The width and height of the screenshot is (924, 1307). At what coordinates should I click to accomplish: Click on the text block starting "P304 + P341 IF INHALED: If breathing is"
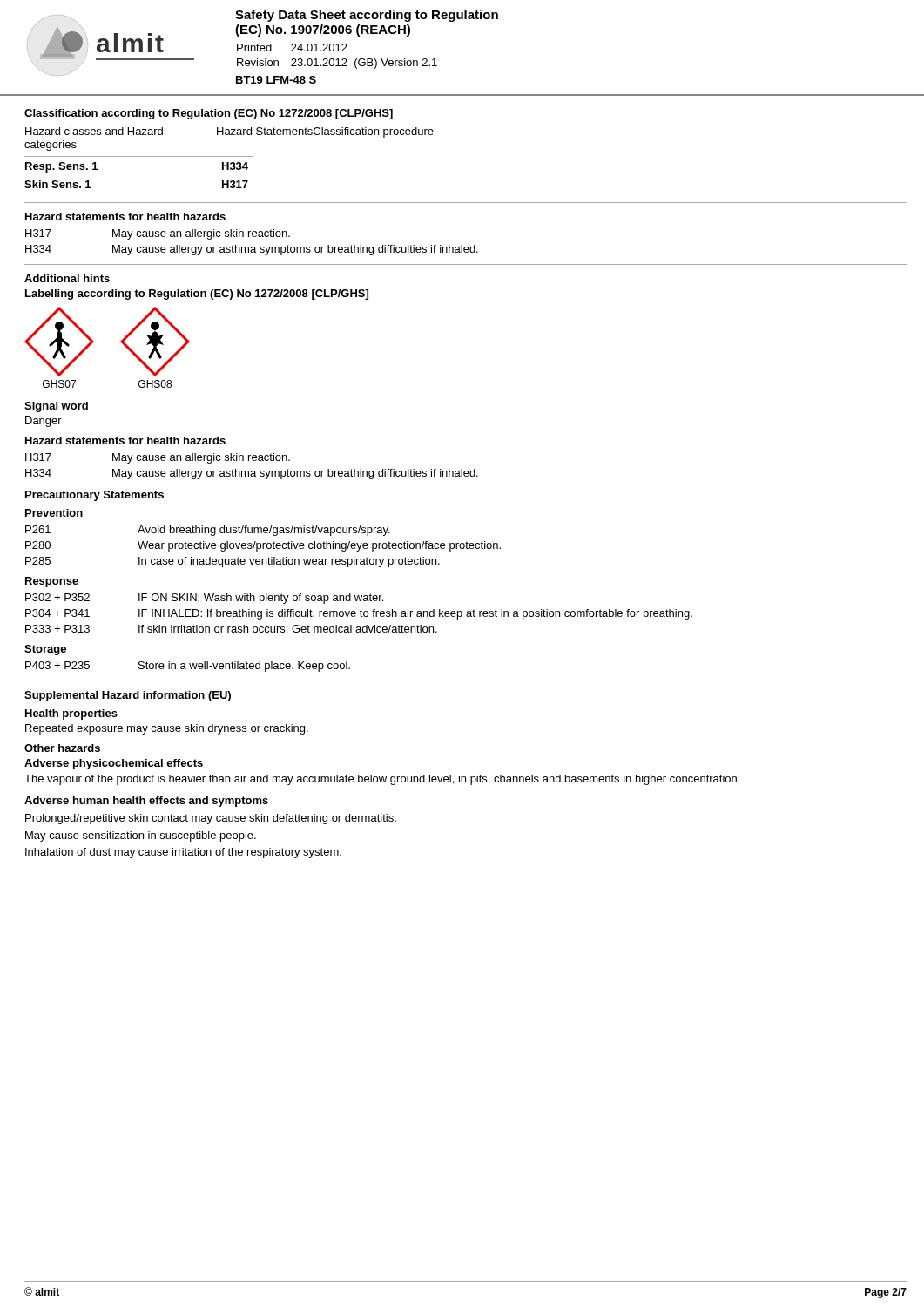(x=359, y=613)
